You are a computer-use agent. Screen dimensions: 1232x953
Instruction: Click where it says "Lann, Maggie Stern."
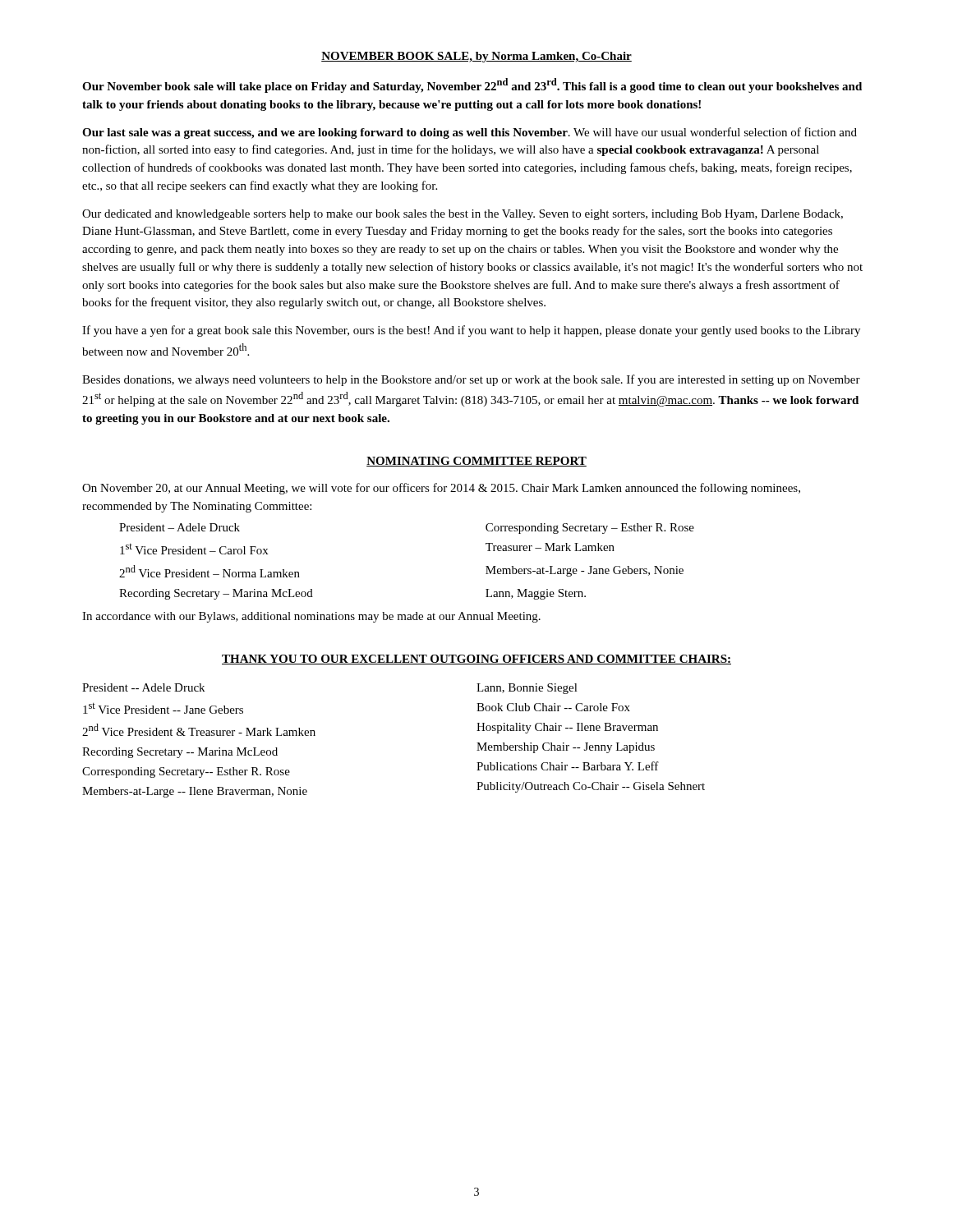536,593
